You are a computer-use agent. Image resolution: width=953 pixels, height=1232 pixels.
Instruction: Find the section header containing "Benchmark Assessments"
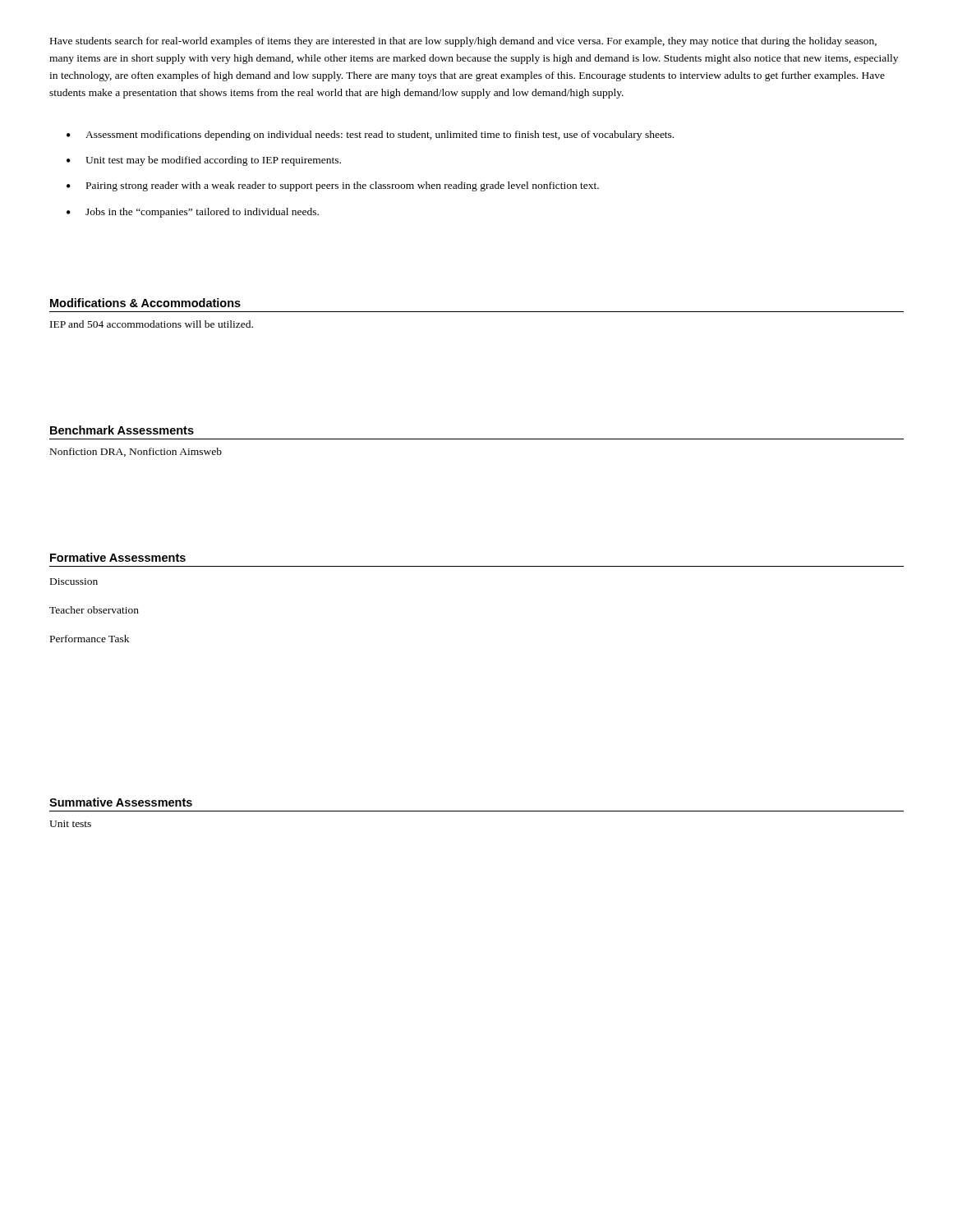point(122,431)
